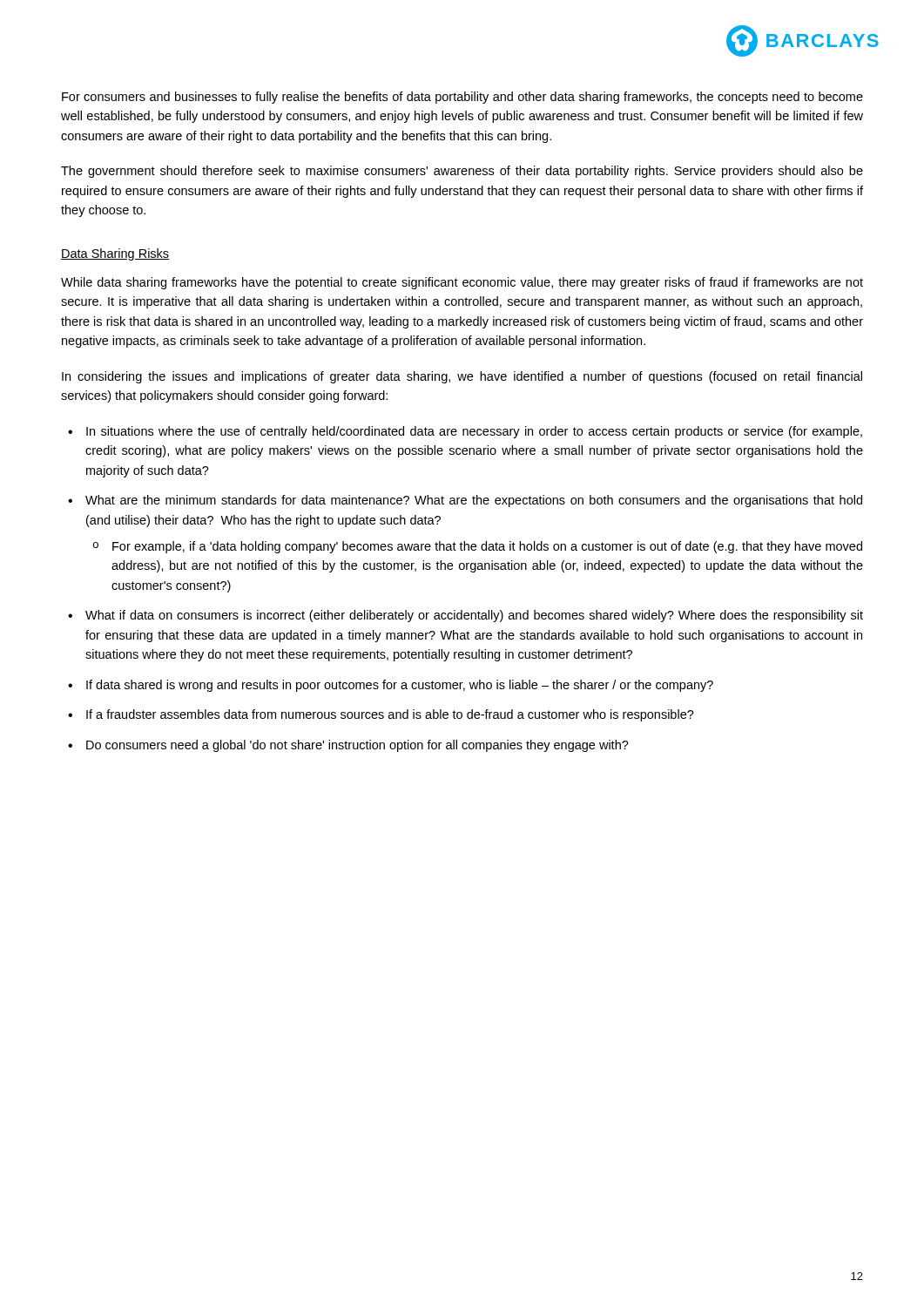Image resolution: width=924 pixels, height=1307 pixels.
Task: Point to the region starting "If a fraudster"
Action: (390, 715)
